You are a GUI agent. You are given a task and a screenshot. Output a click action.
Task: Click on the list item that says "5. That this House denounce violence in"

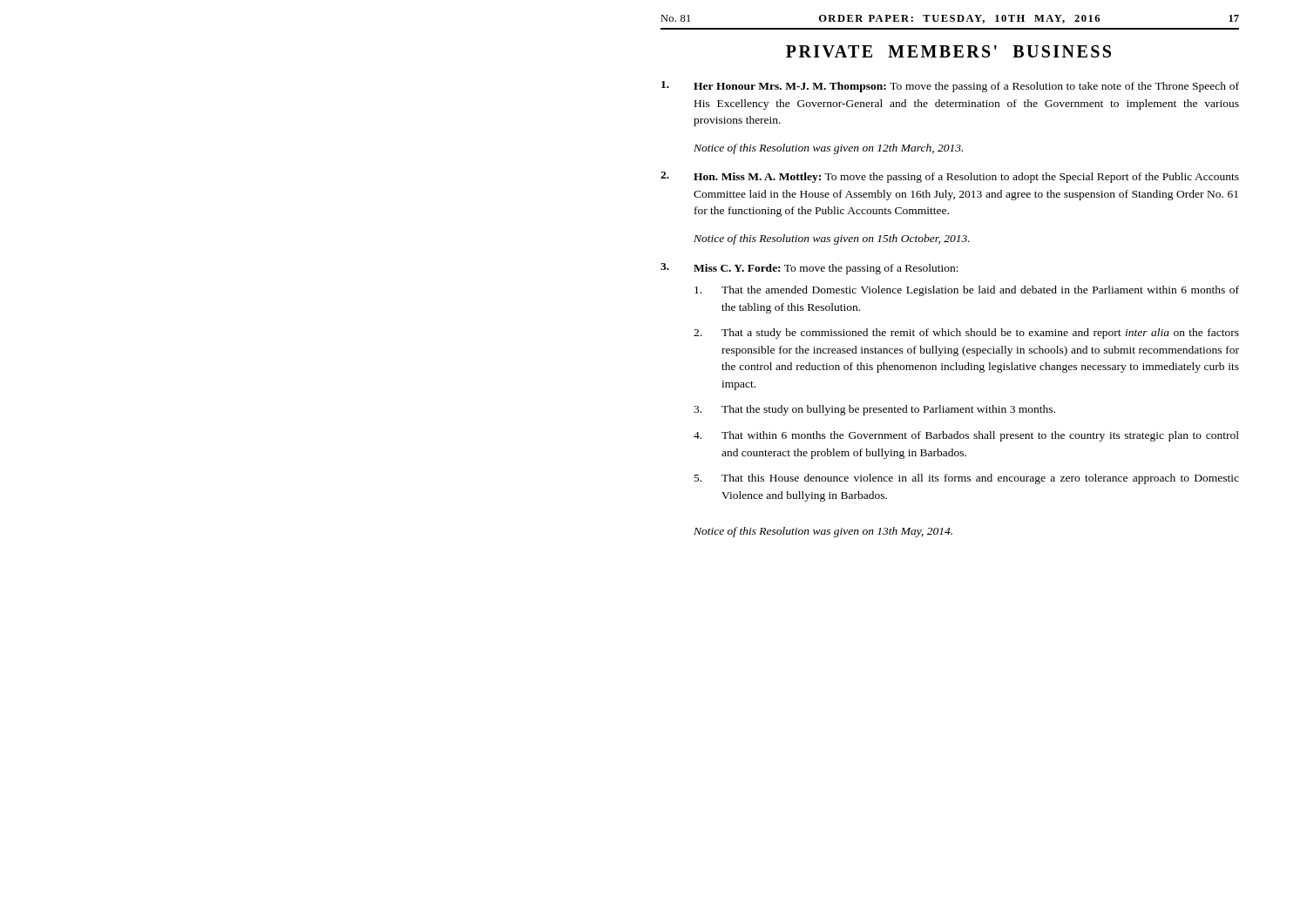coord(966,487)
